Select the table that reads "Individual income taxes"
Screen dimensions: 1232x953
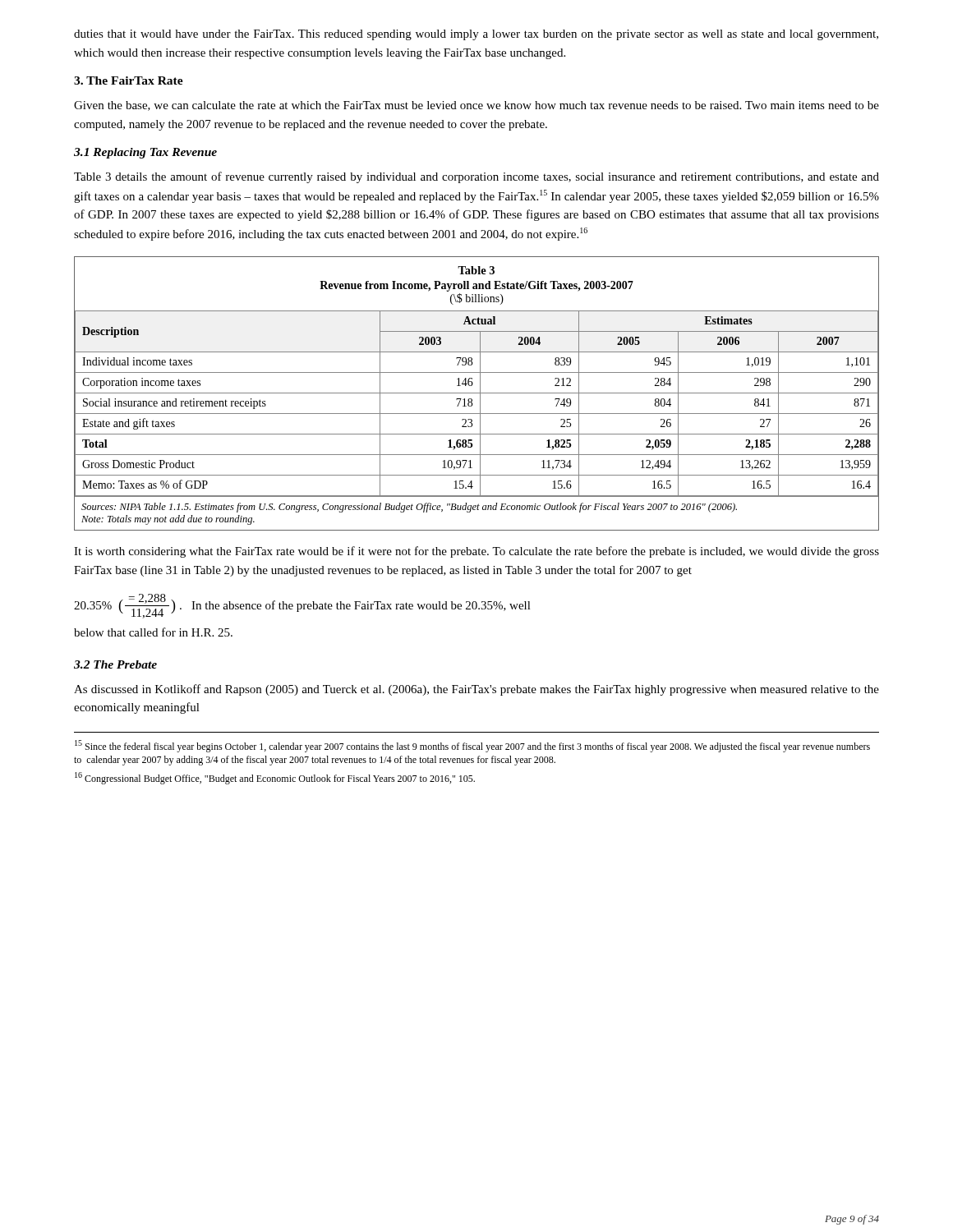(476, 393)
